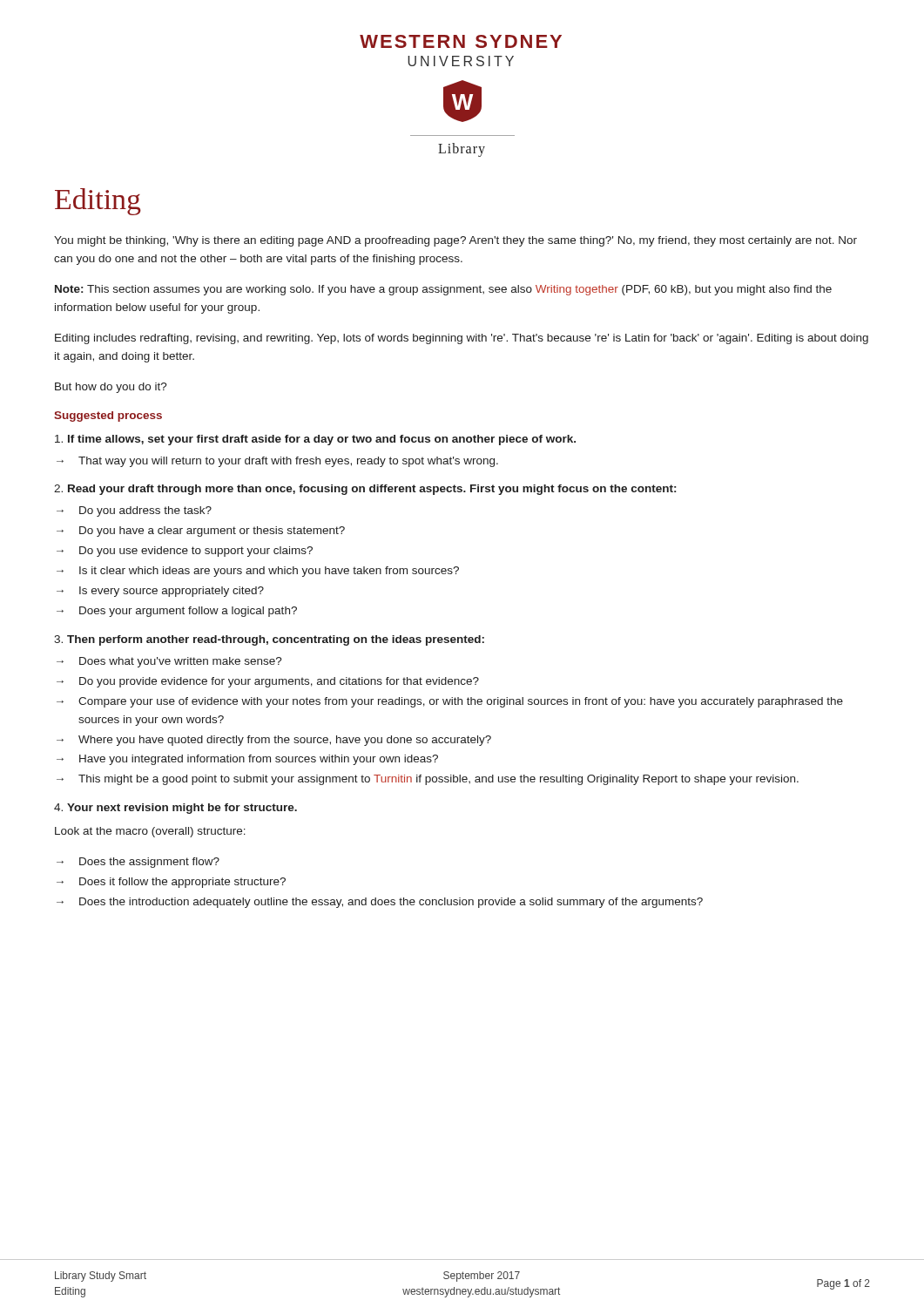Navigate to the block starting "2. Read your draft through more"
Viewport: 924px width, 1307px height.
366,489
